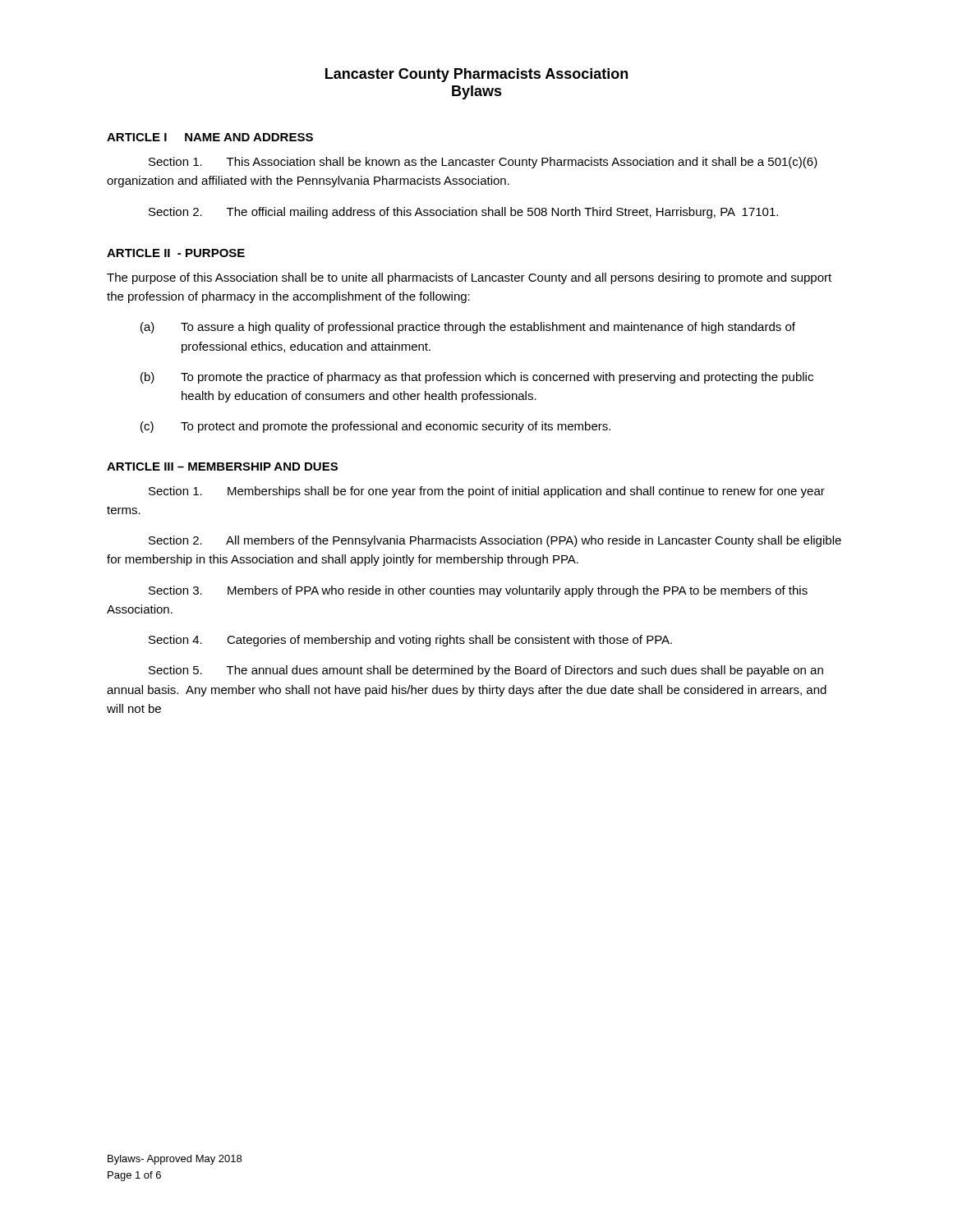This screenshot has height=1232, width=953.
Task: Point to the block beginning "Section 1. This Association shall be known as"
Action: coord(462,171)
